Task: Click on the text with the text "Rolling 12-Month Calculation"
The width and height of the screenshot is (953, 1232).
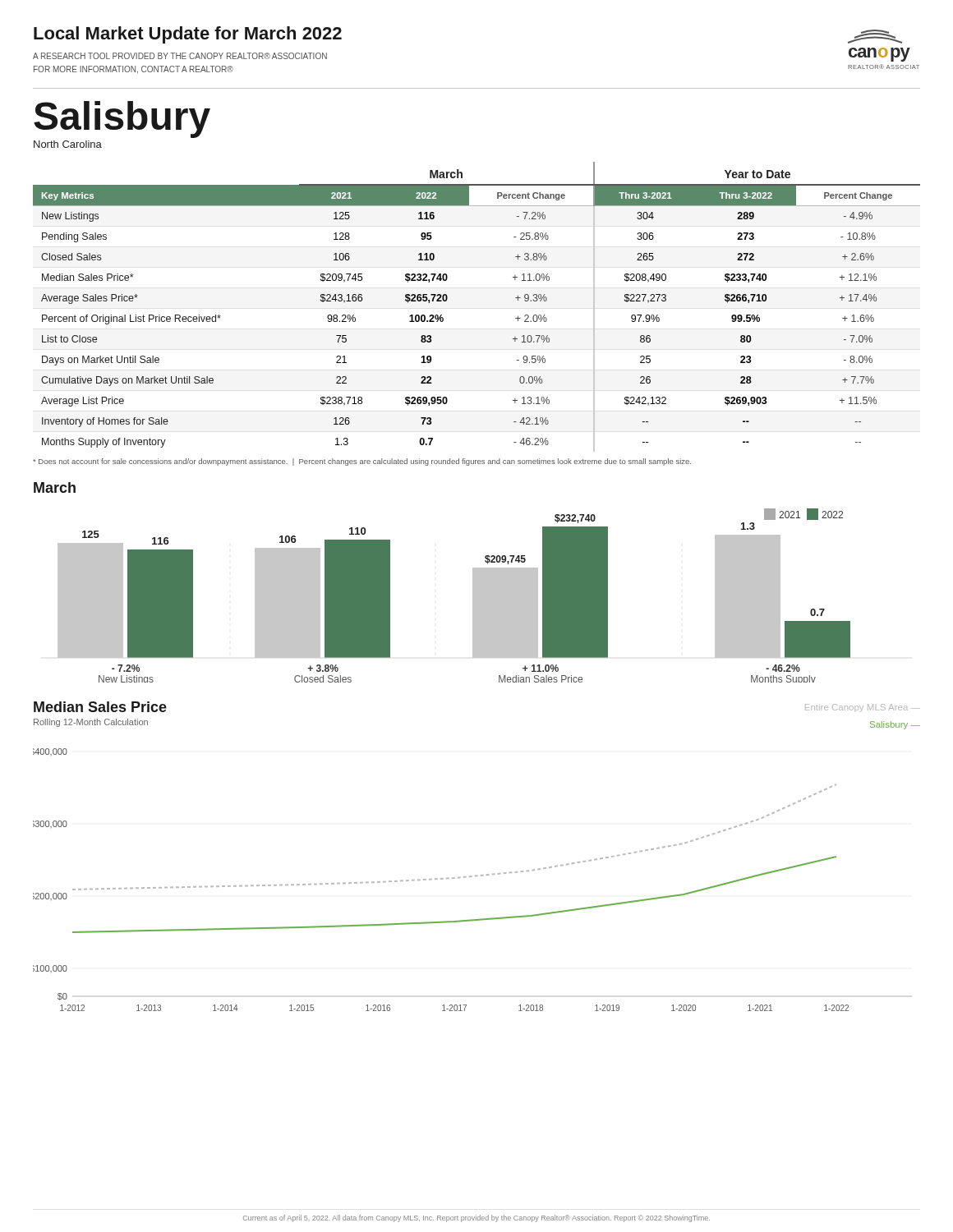Action: 91,722
